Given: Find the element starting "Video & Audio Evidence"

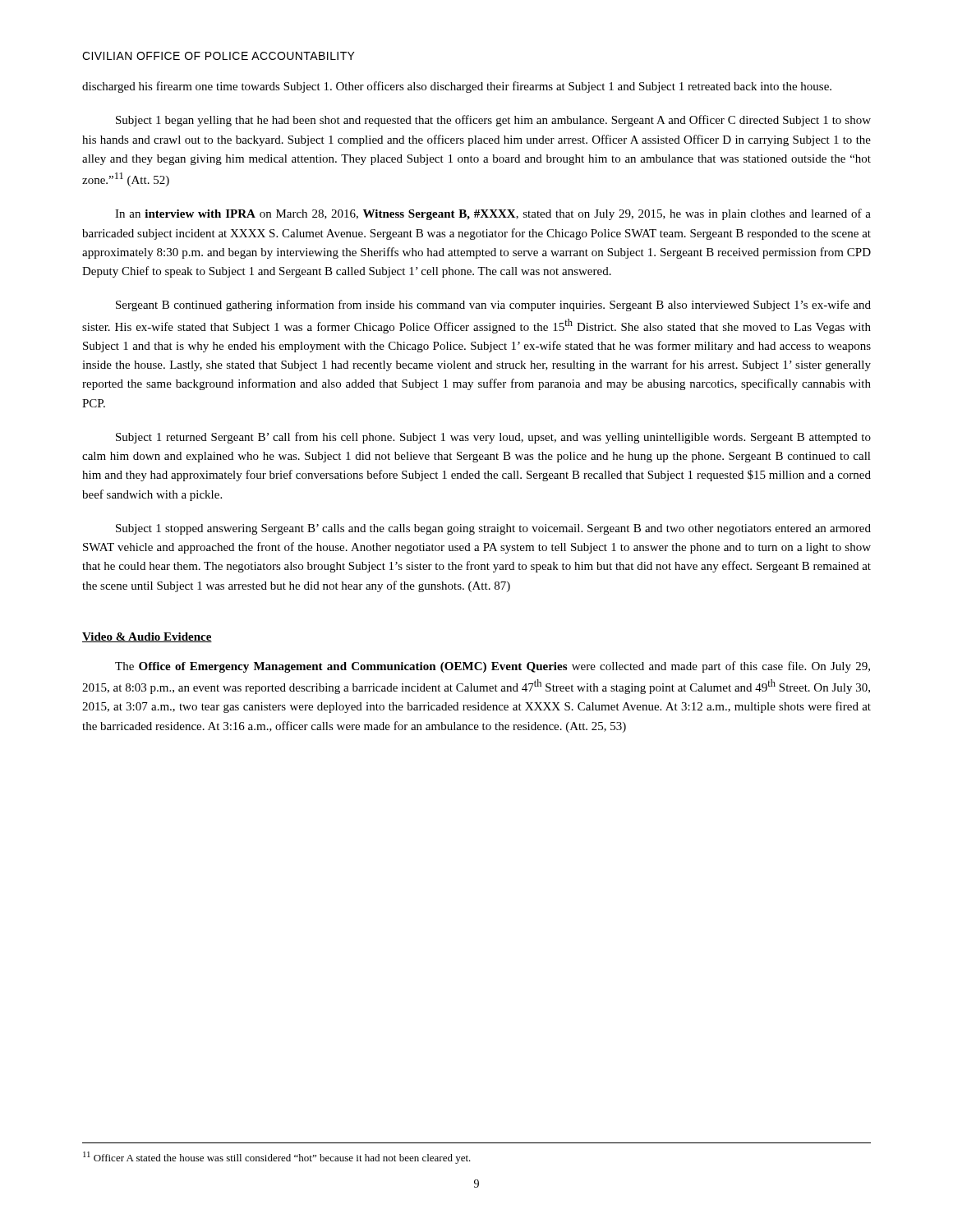Looking at the screenshot, I should pyautogui.click(x=147, y=636).
